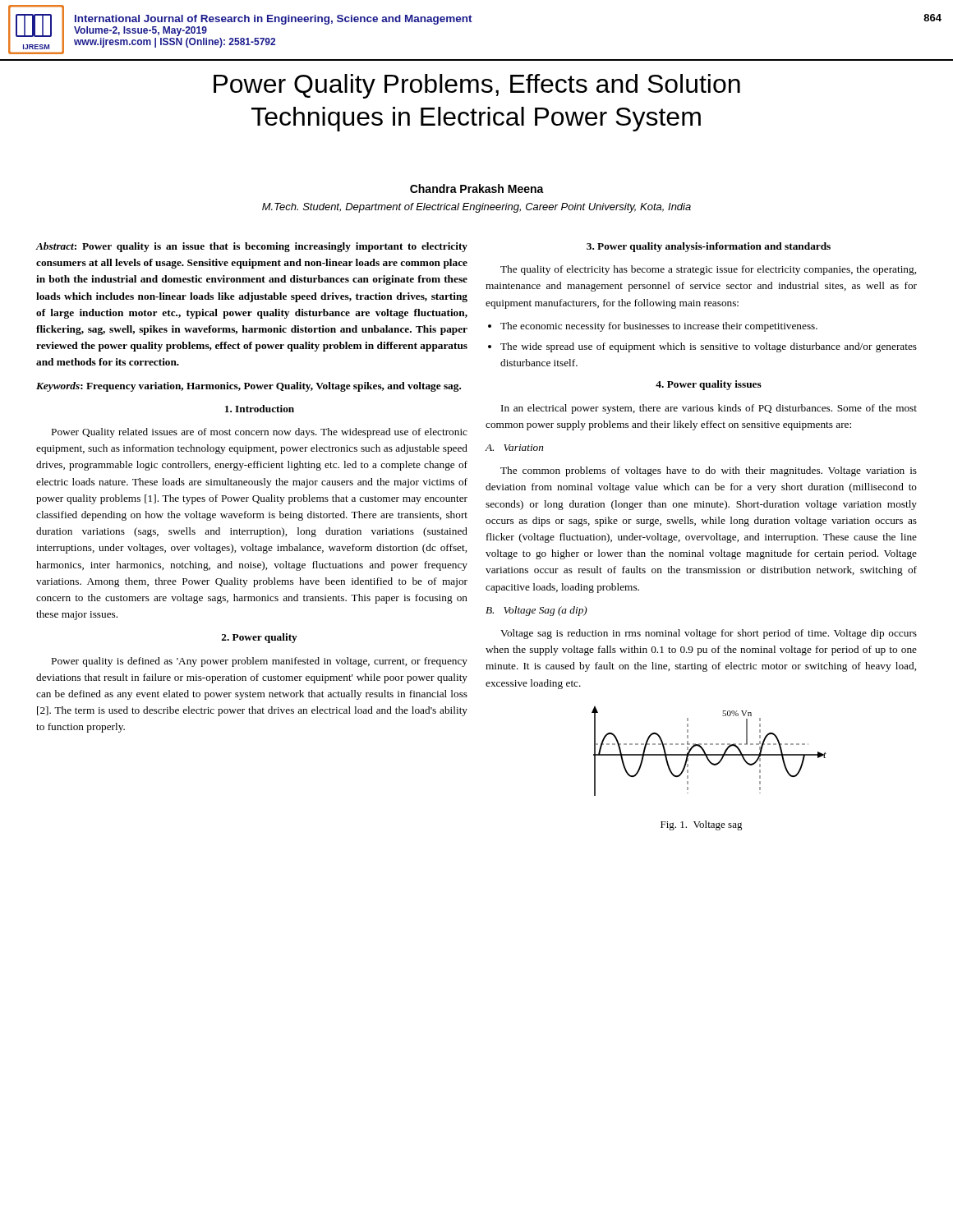Screen dimensions: 1232x953
Task: Locate the caption
Action: (701, 824)
